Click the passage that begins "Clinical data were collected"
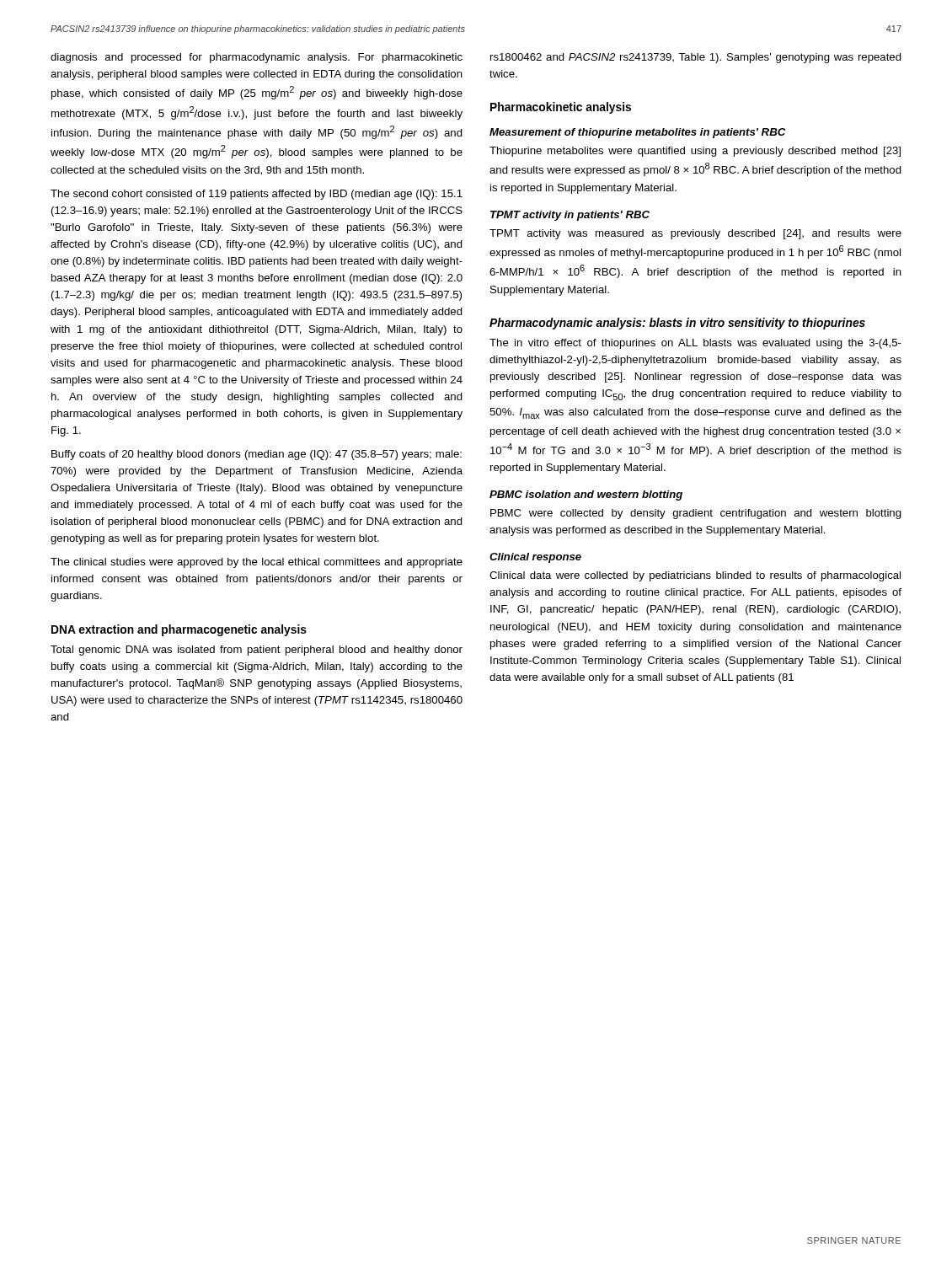This screenshot has height=1264, width=952. pyautogui.click(x=695, y=626)
